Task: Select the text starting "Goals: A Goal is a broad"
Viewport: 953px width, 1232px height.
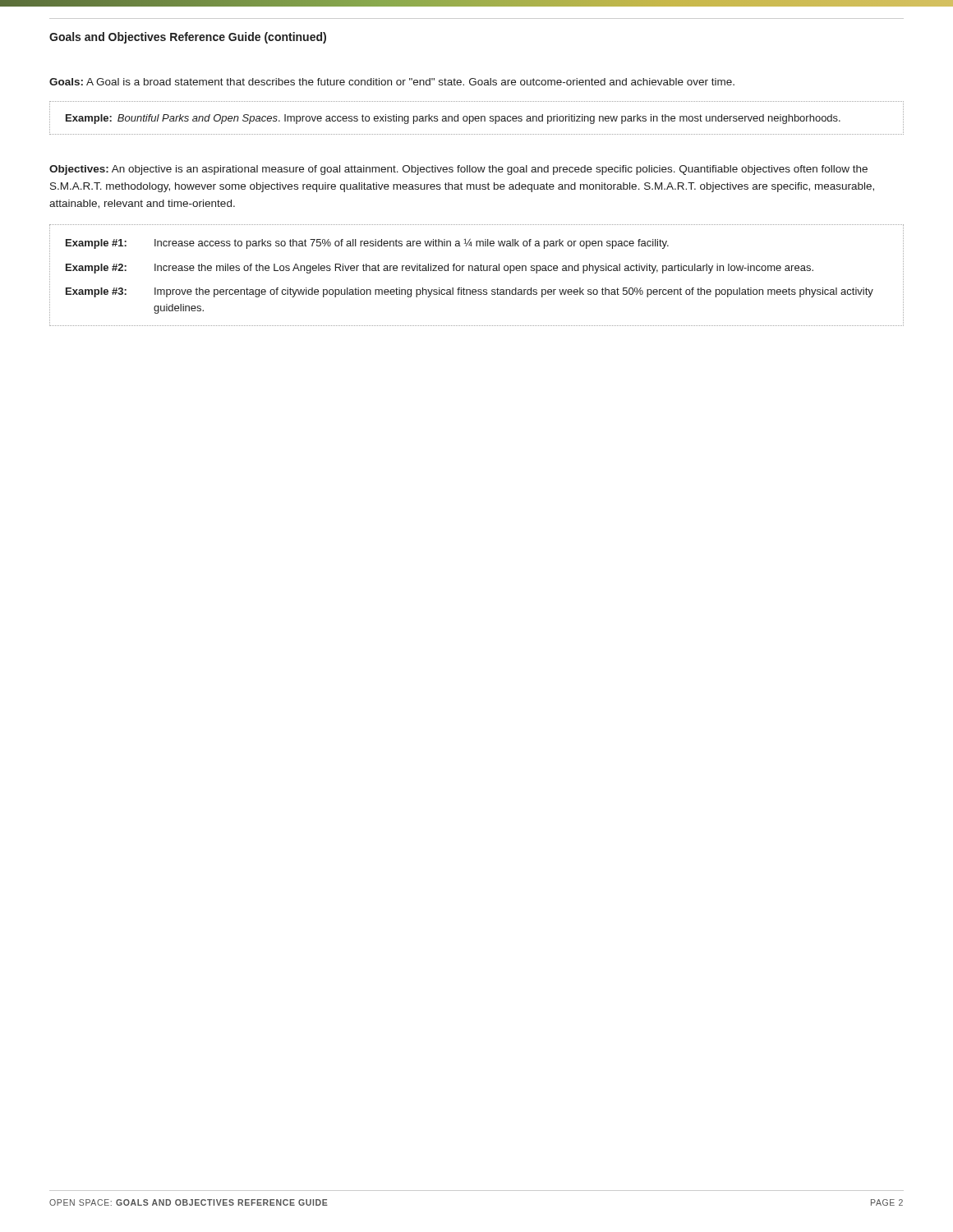Action: (x=476, y=82)
